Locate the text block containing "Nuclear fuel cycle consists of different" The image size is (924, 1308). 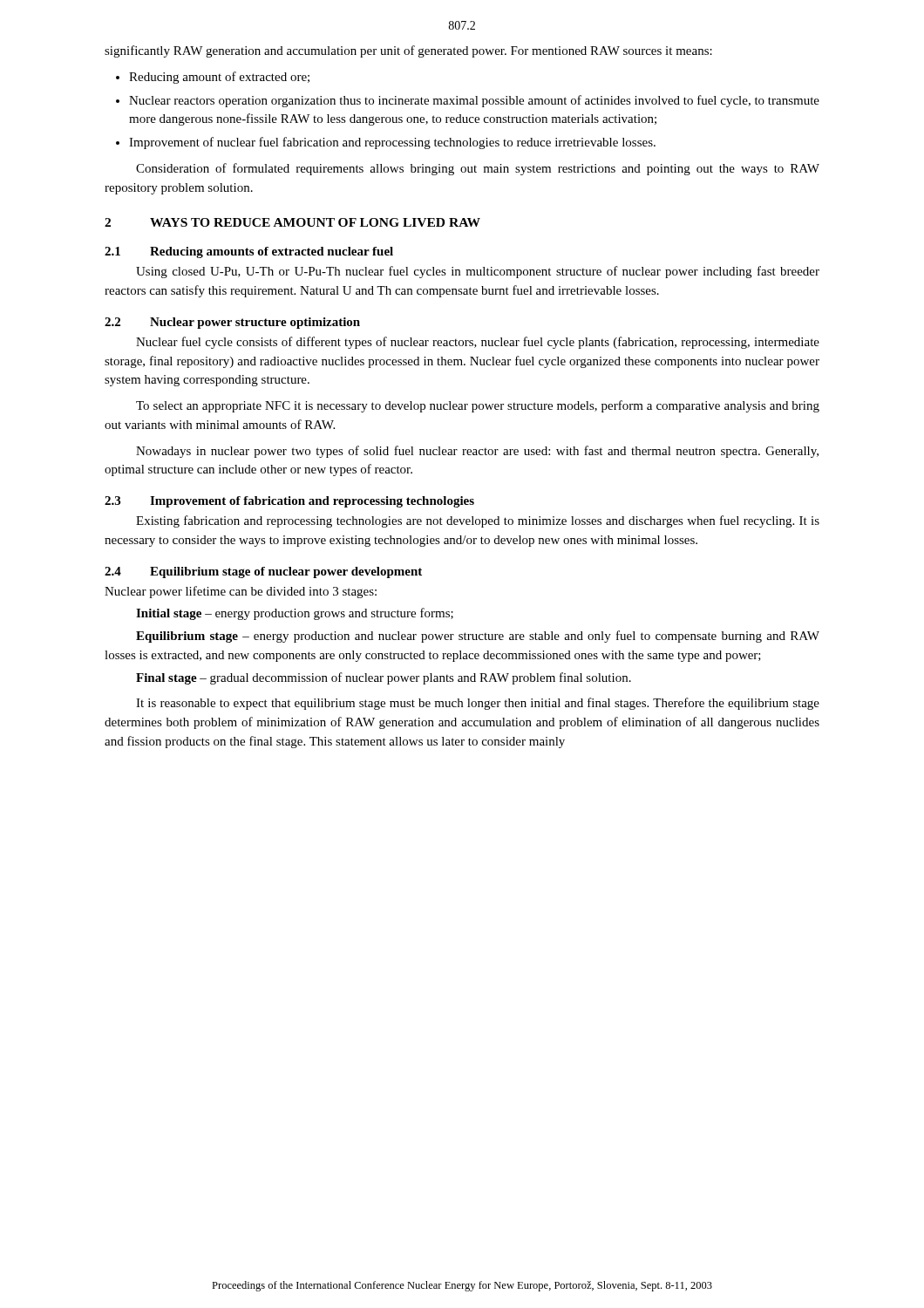tap(462, 361)
